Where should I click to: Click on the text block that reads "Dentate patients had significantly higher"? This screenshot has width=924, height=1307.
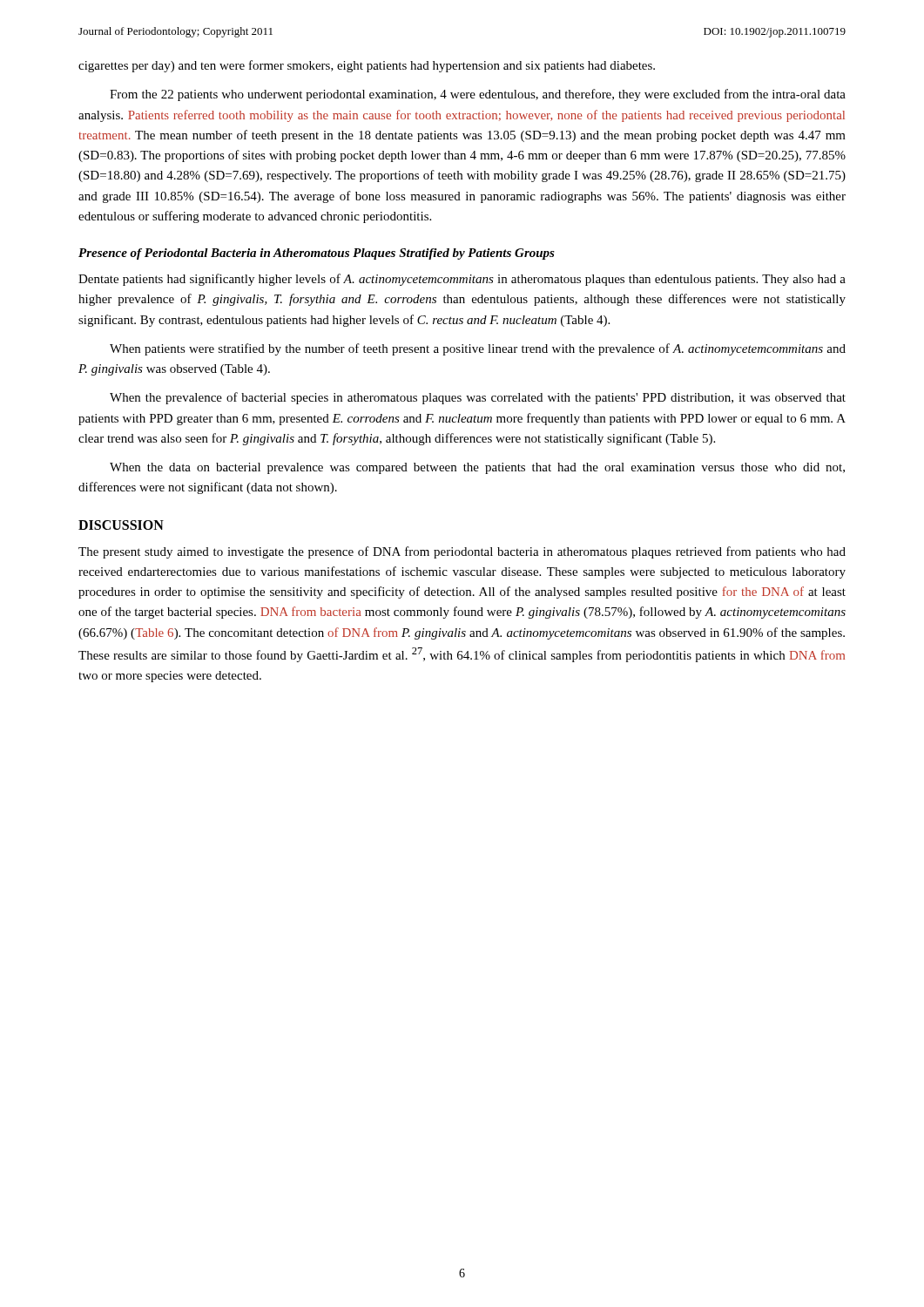(462, 300)
